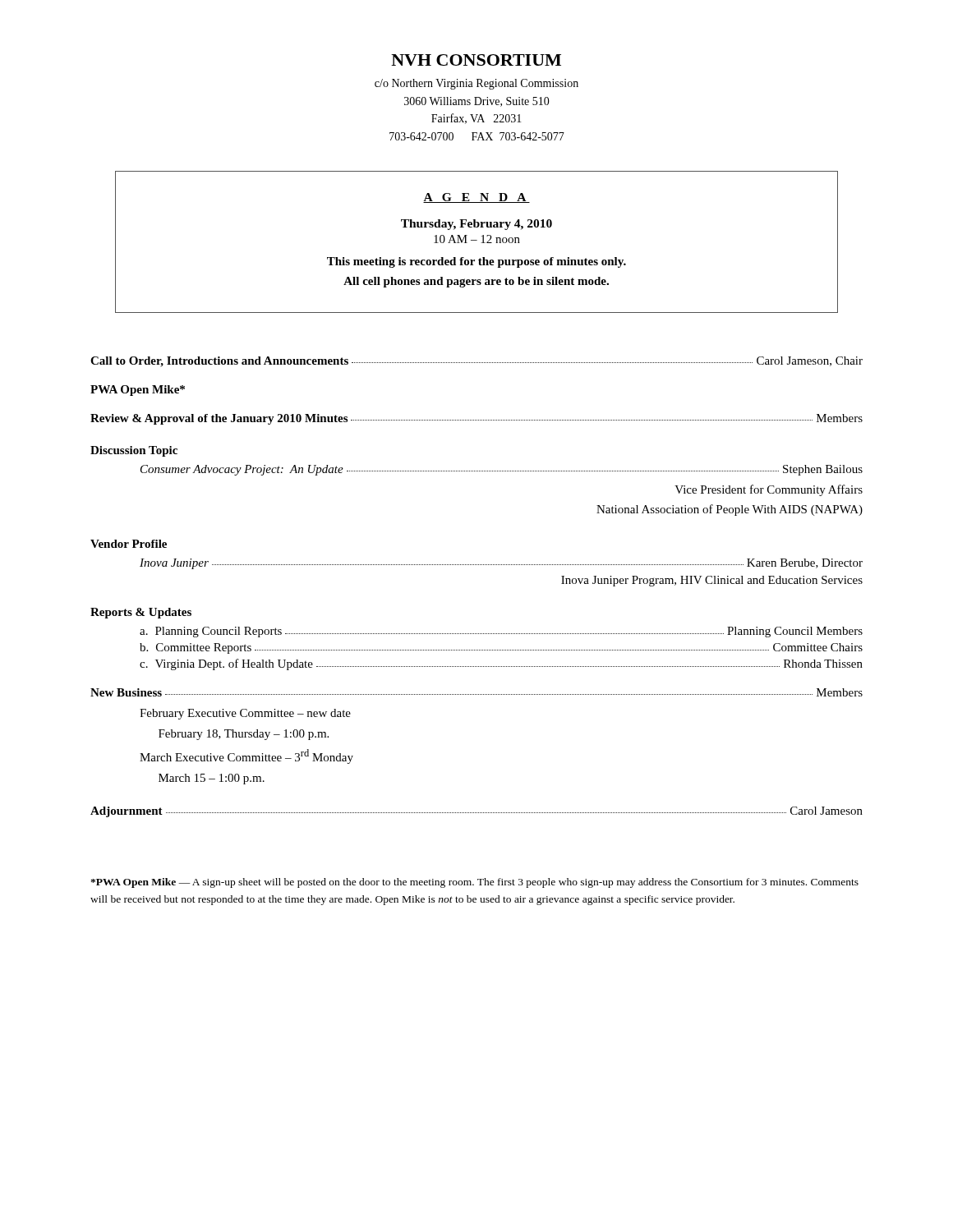Image resolution: width=953 pixels, height=1232 pixels.
Task: Navigate to the region starting "Review & Approval of the January 2010 Minutes"
Action: [x=476, y=418]
